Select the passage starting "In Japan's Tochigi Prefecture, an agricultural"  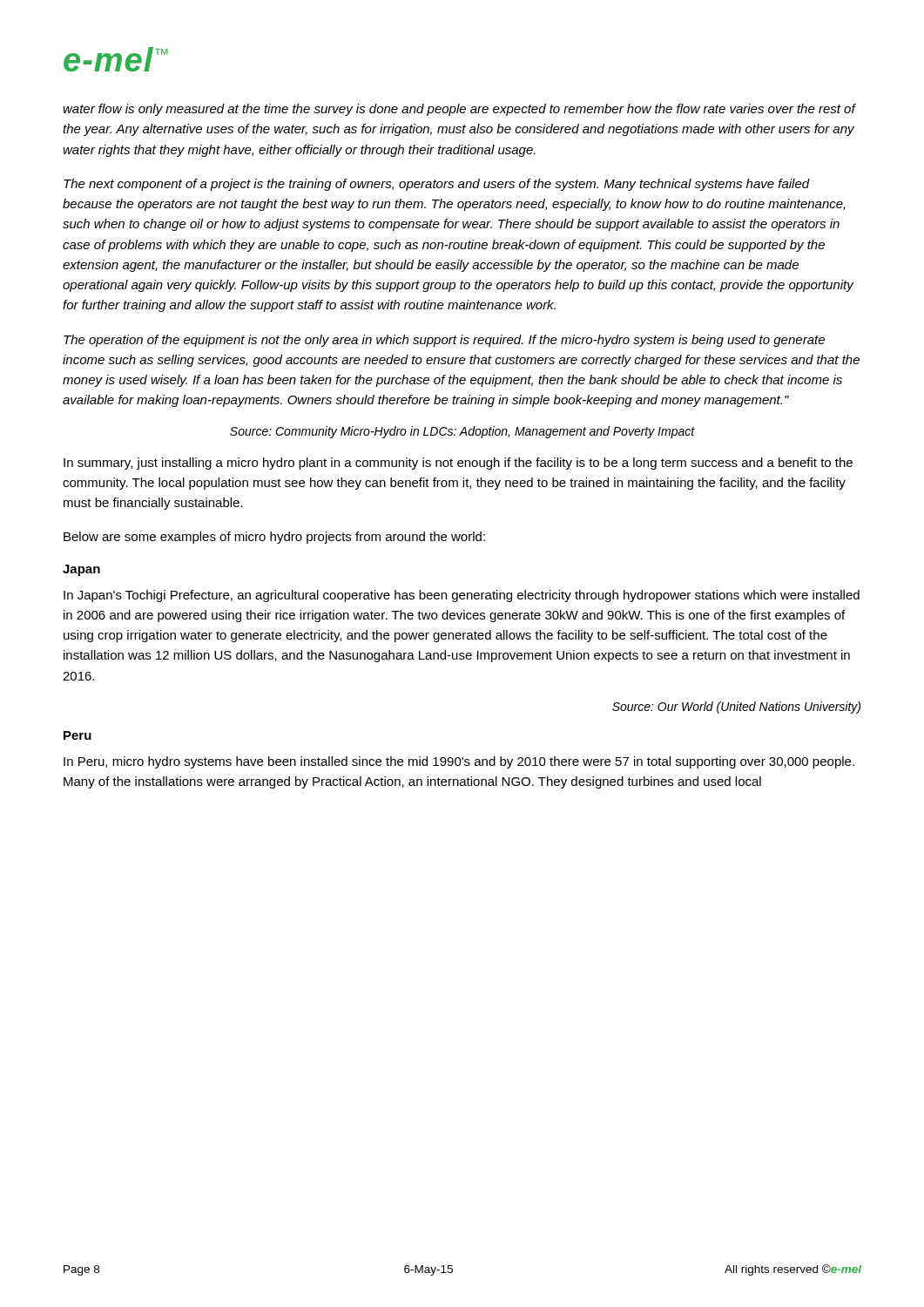click(461, 635)
